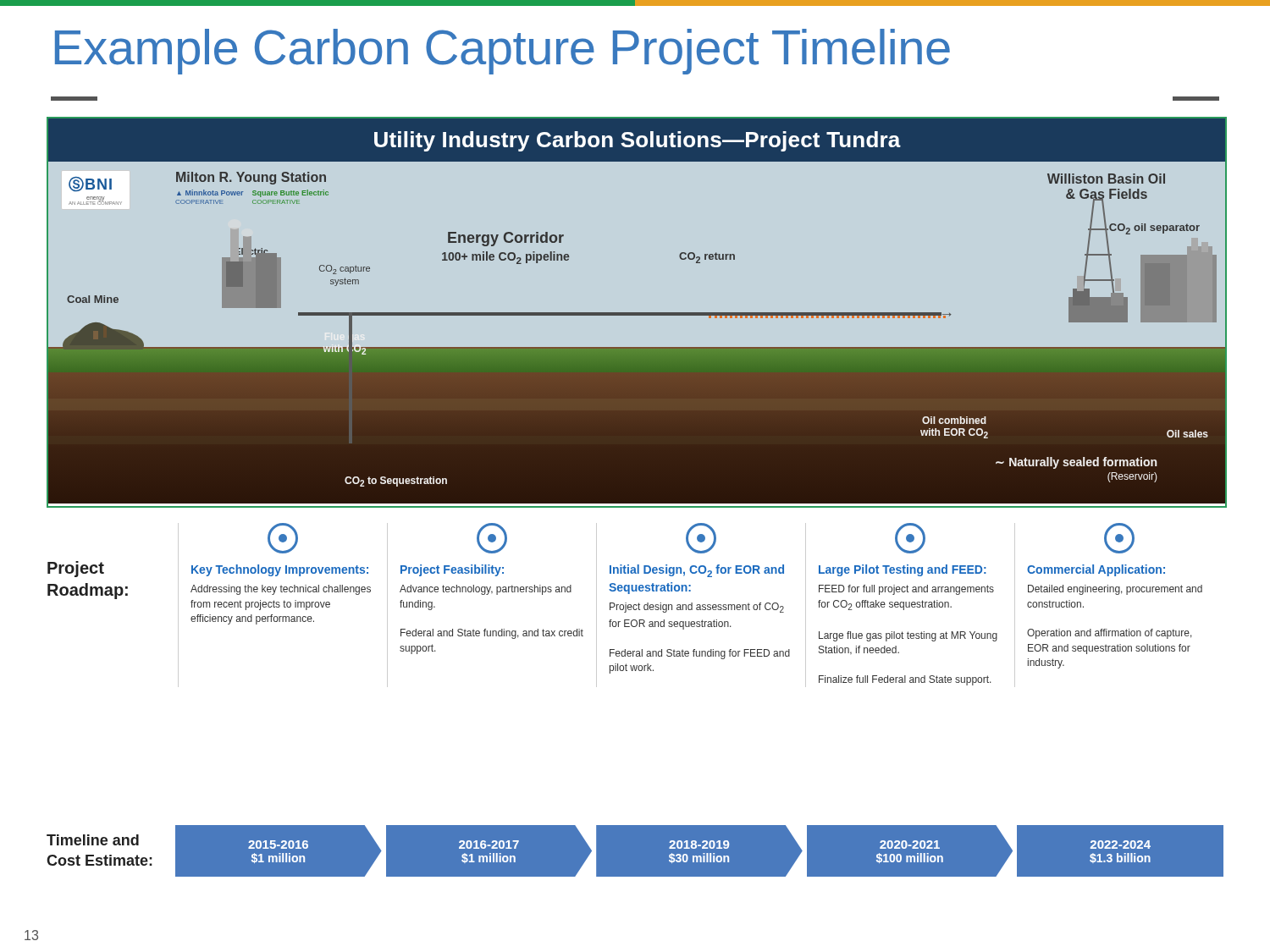Image resolution: width=1270 pixels, height=952 pixels.
Task: Locate the text "Timeline andCost Estimate:"
Action: pyautogui.click(x=100, y=850)
